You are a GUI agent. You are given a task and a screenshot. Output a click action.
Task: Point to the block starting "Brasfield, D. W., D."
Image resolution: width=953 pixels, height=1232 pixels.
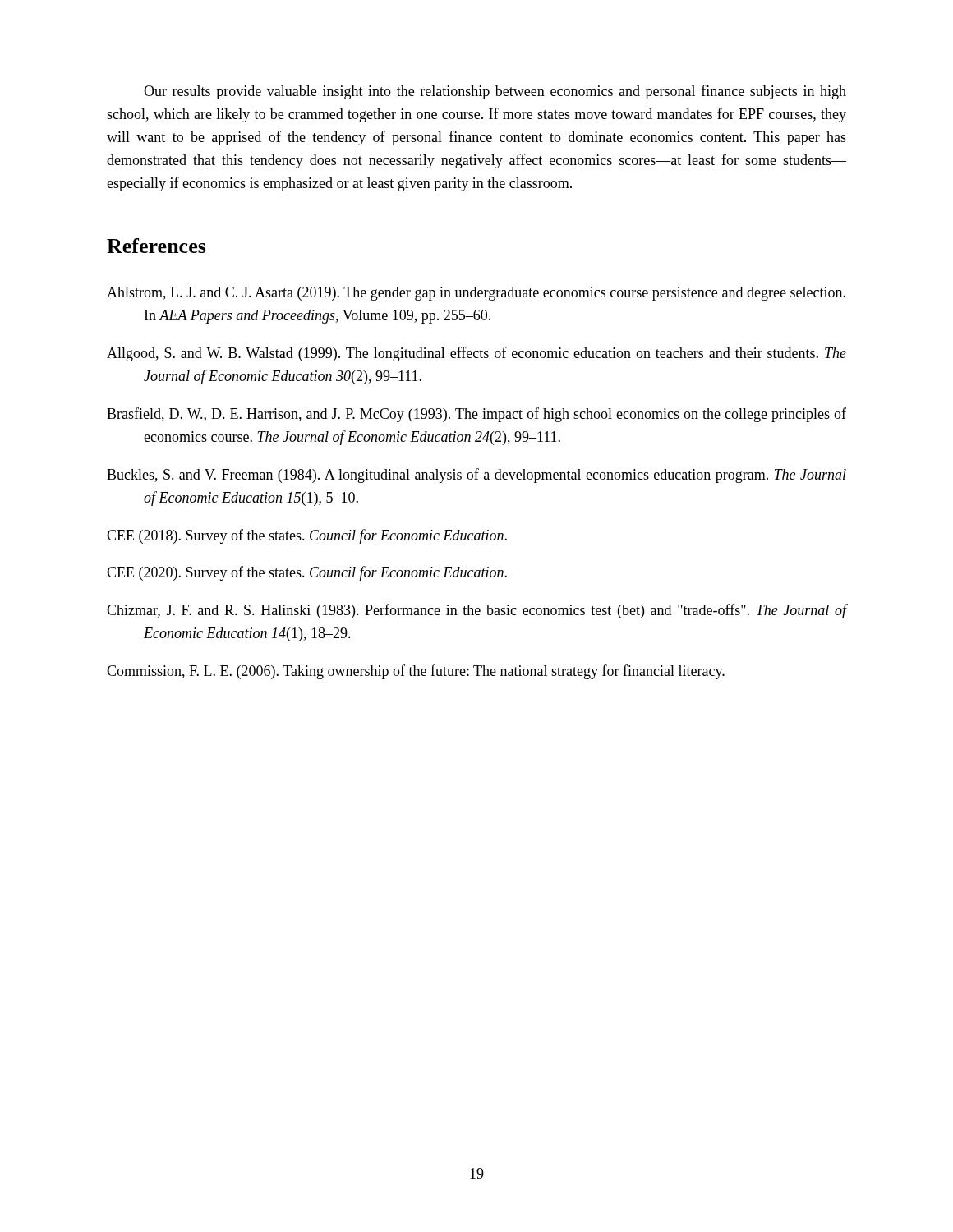point(476,425)
